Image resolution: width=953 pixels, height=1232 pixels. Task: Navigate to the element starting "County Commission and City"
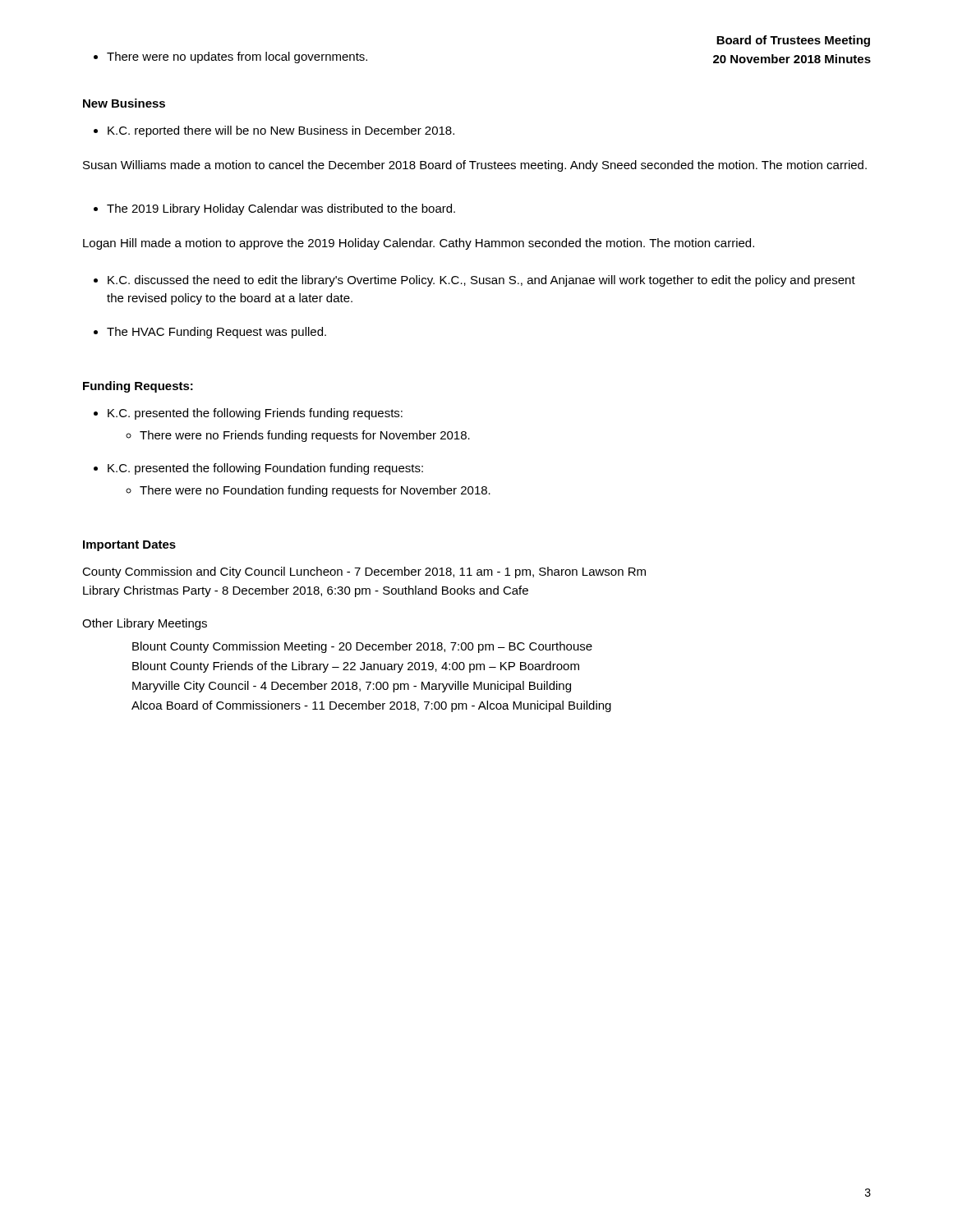pyautogui.click(x=364, y=580)
